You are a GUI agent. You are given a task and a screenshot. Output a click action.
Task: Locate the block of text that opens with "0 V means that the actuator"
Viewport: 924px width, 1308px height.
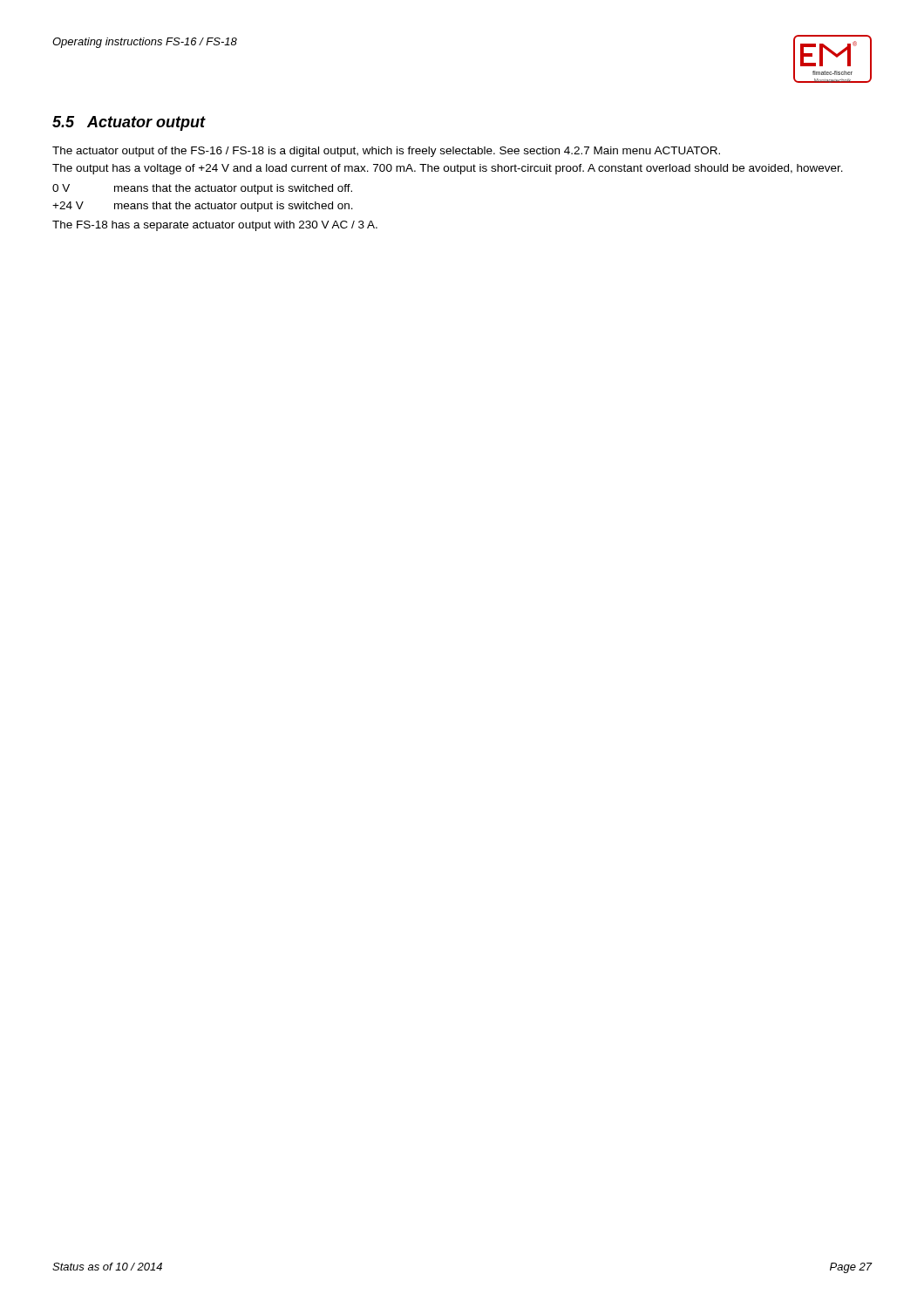(203, 188)
